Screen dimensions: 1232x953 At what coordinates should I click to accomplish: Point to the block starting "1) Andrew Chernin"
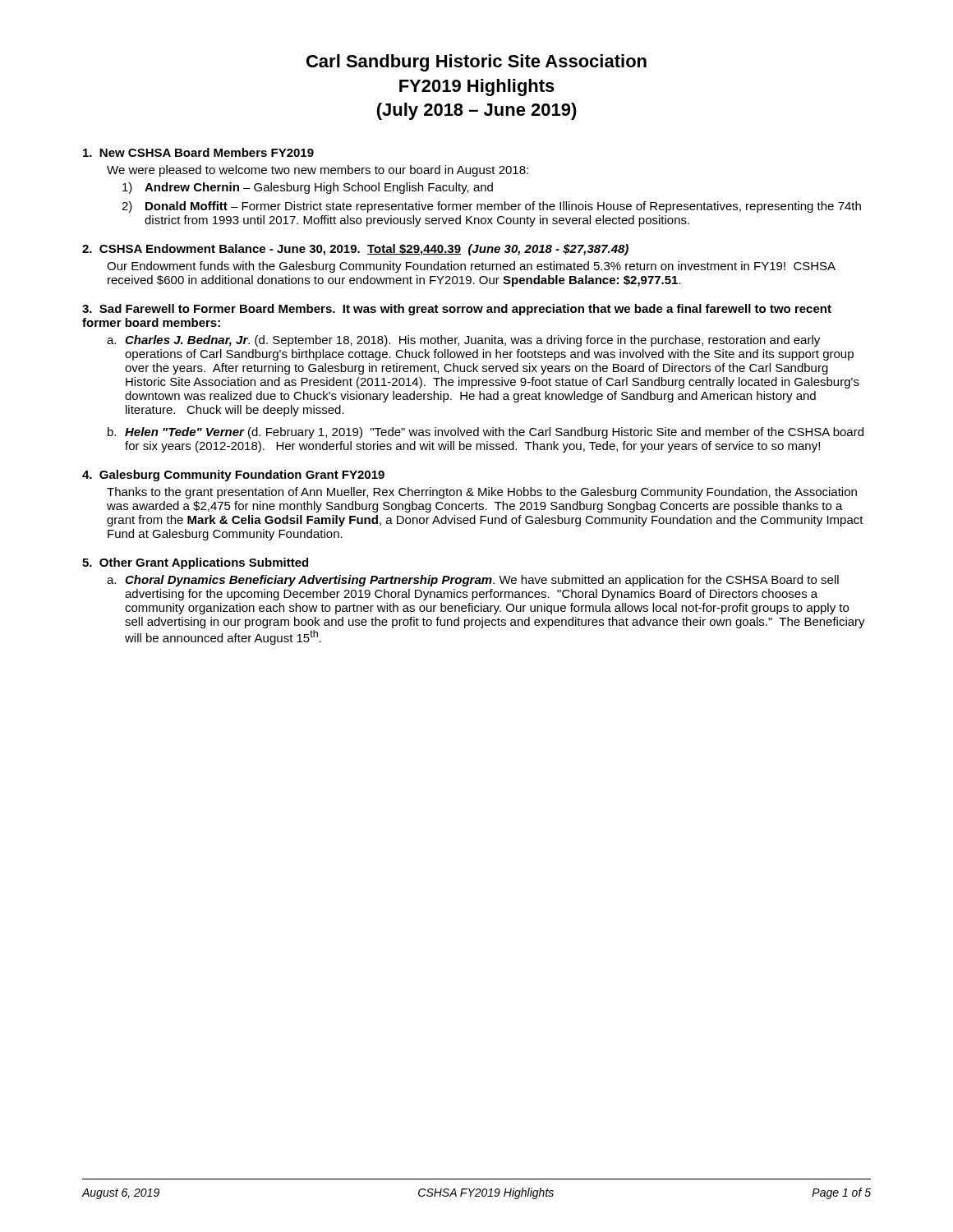coord(496,187)
